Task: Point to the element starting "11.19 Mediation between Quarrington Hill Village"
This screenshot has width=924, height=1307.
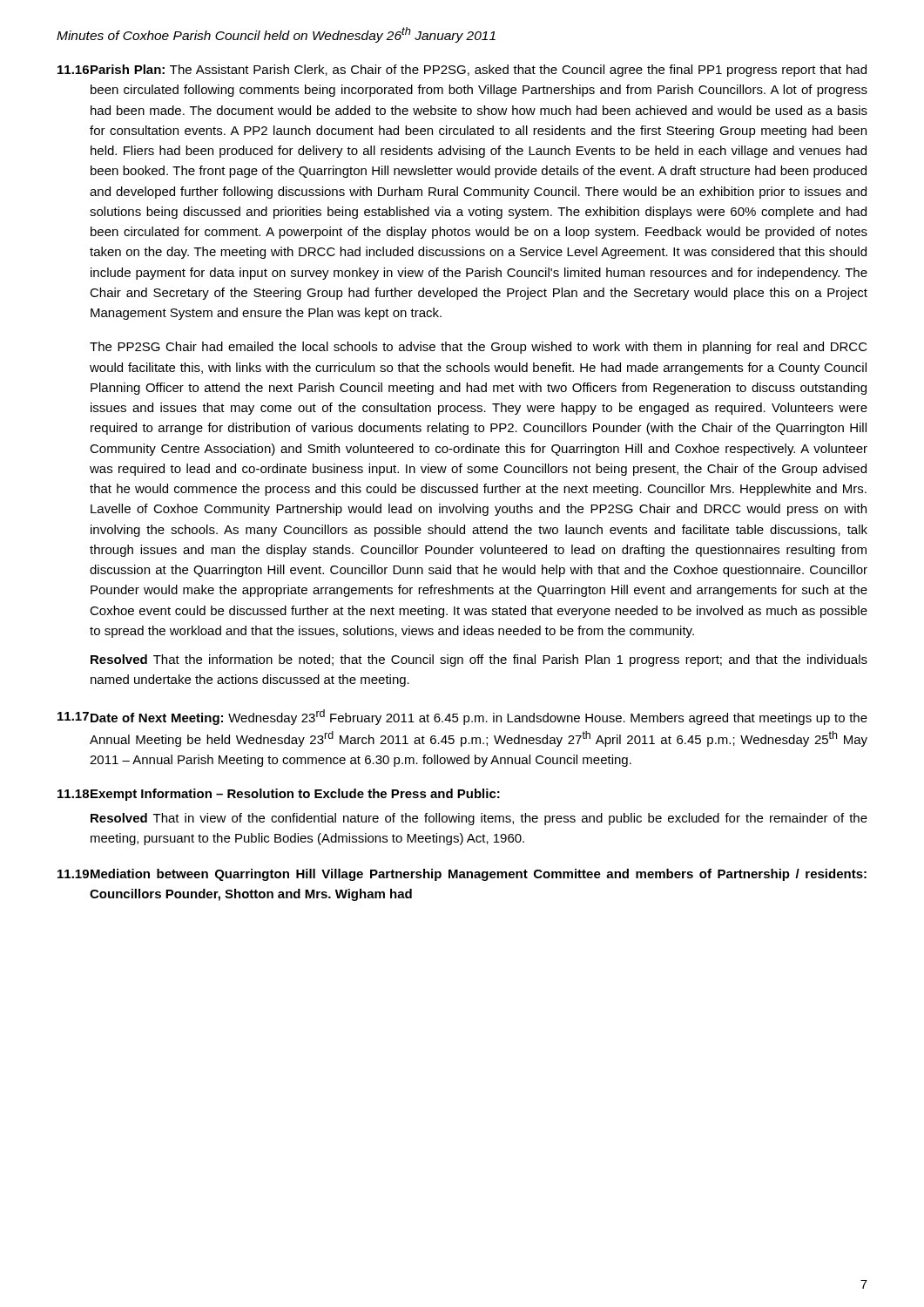Action: click(x=462, y=884)
